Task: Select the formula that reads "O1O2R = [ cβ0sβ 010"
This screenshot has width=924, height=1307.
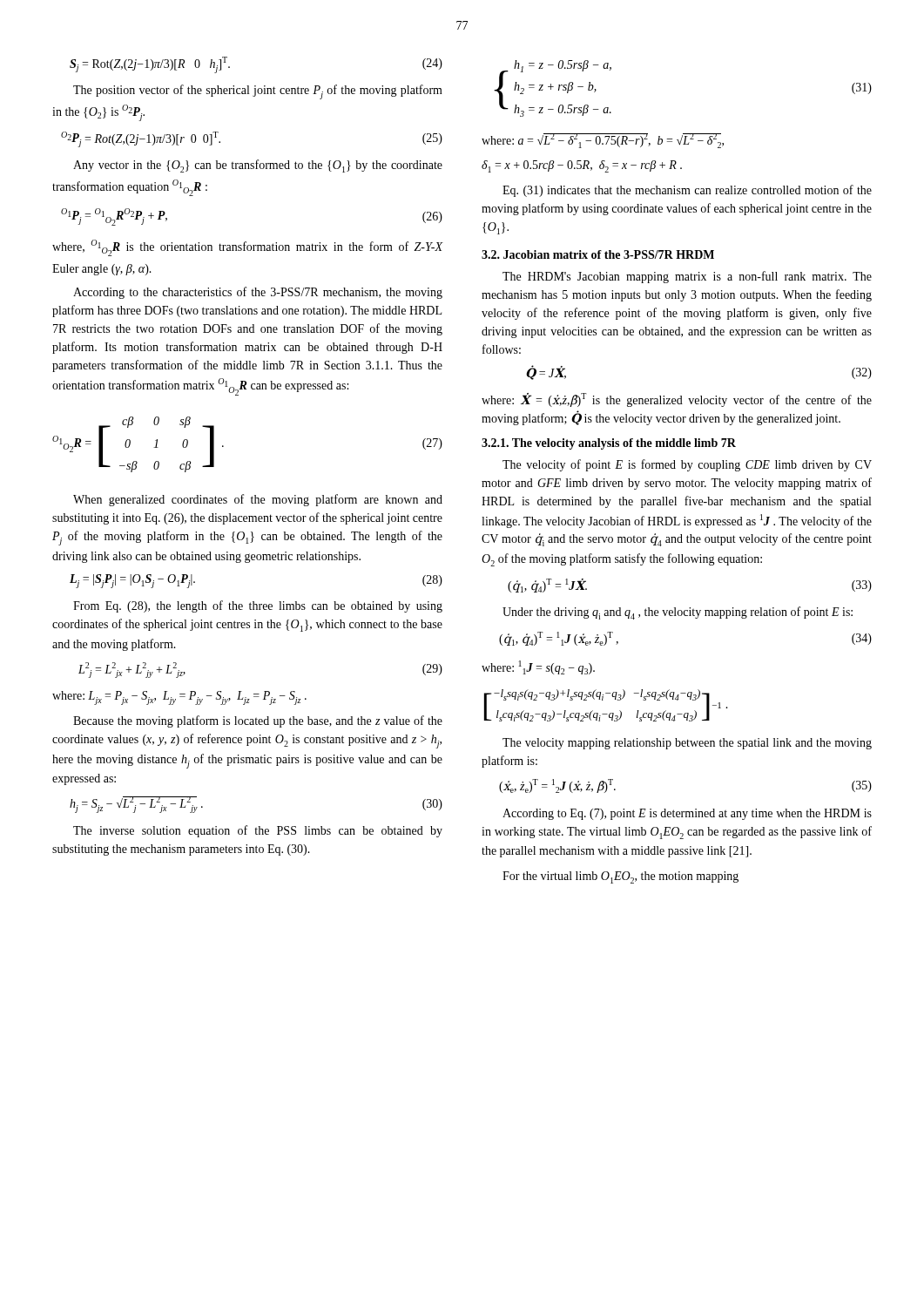Action: tap(247, 444)
